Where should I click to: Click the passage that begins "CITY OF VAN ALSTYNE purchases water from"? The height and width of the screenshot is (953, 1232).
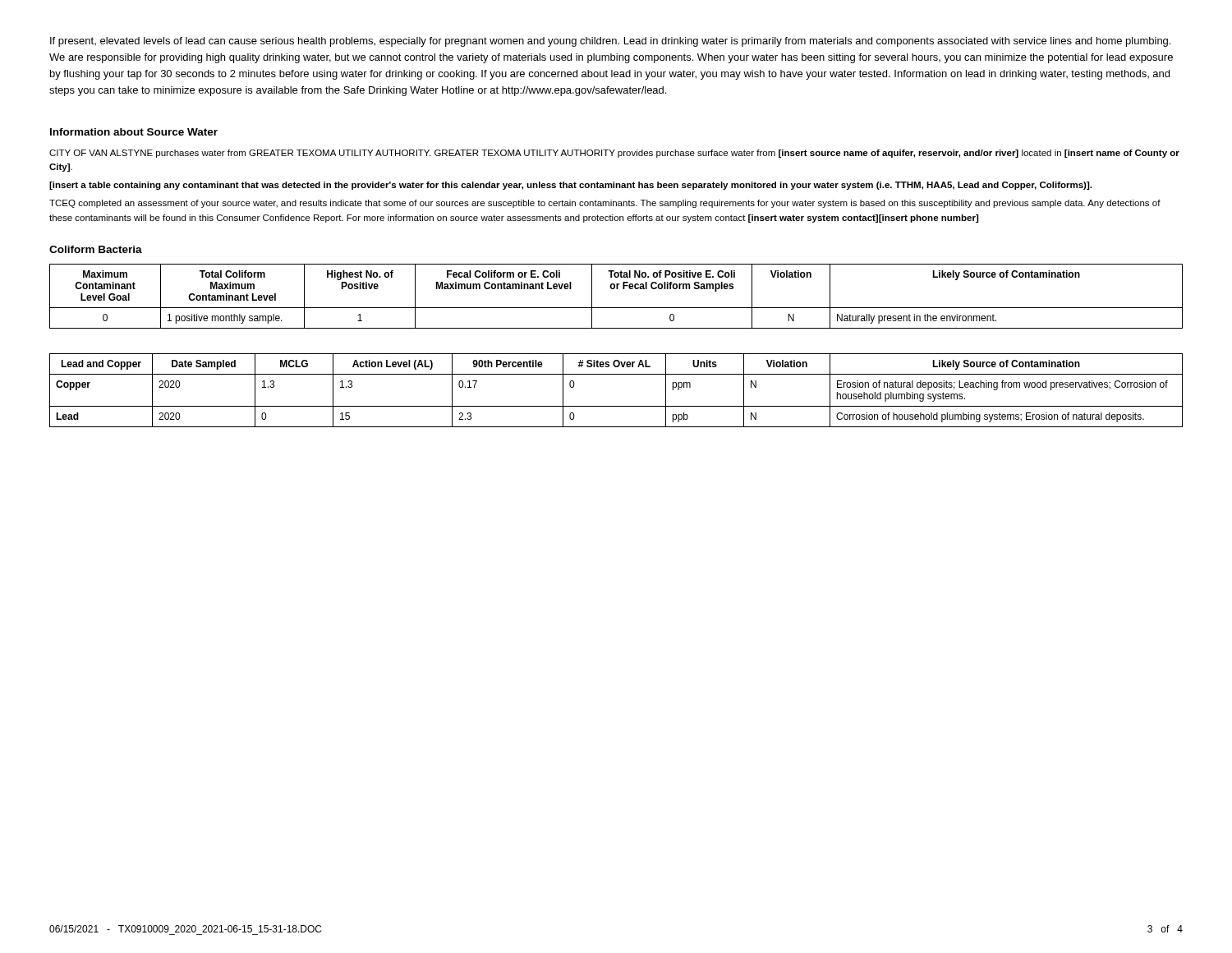(x=614, y=160)
